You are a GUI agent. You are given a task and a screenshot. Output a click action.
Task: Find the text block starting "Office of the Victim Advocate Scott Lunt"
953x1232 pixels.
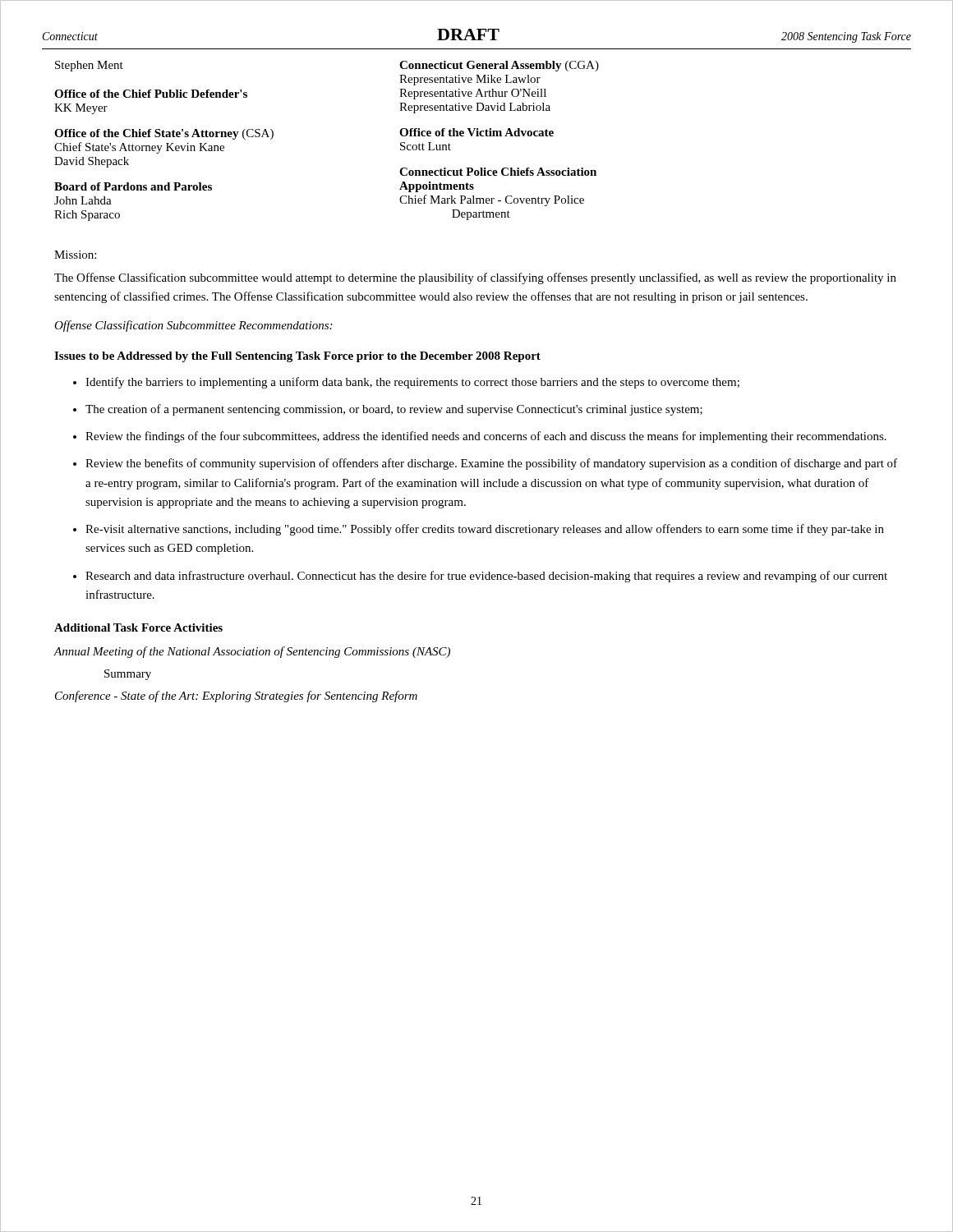[477, 139]
